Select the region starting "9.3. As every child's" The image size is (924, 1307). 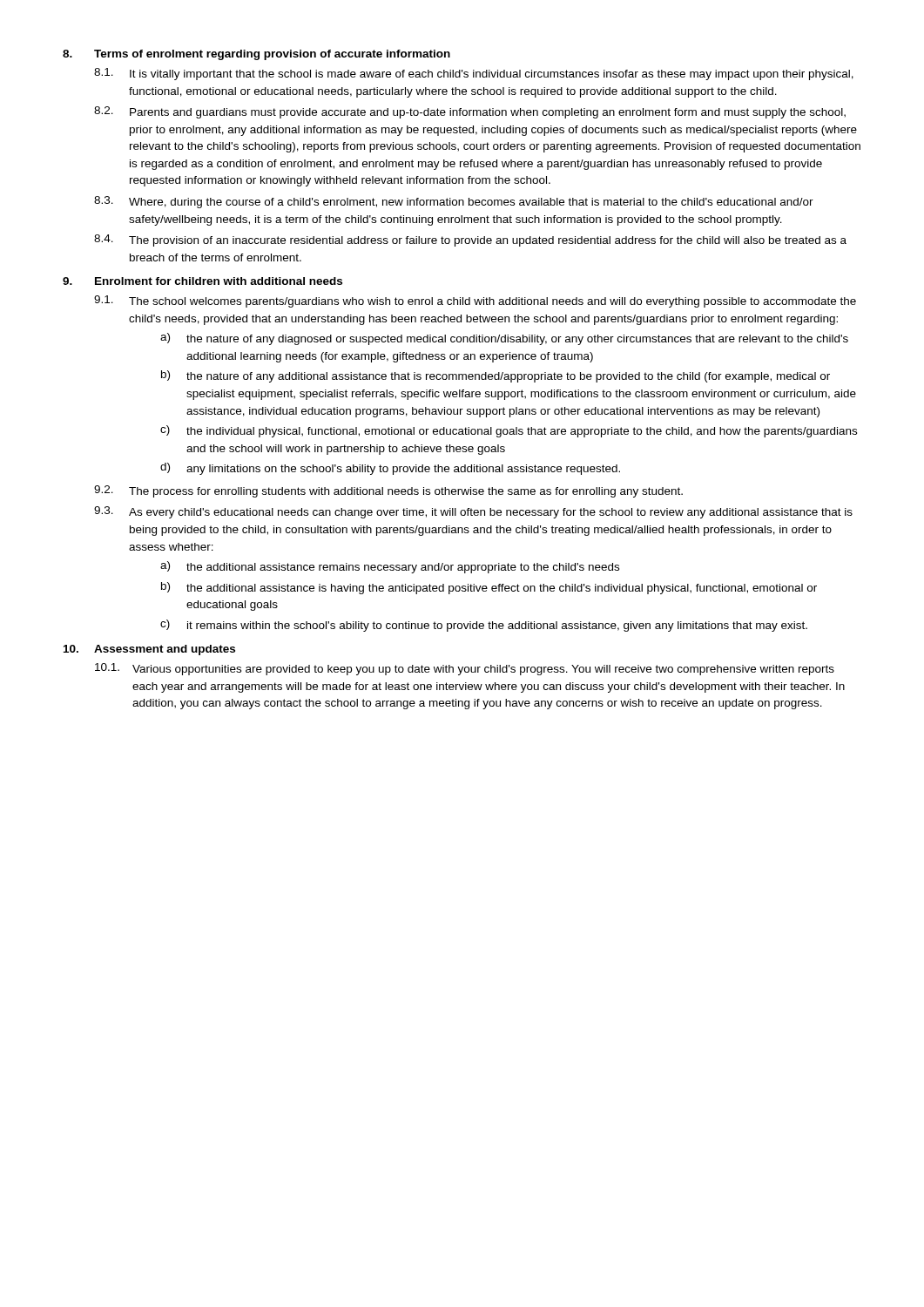tap(478, 530)
